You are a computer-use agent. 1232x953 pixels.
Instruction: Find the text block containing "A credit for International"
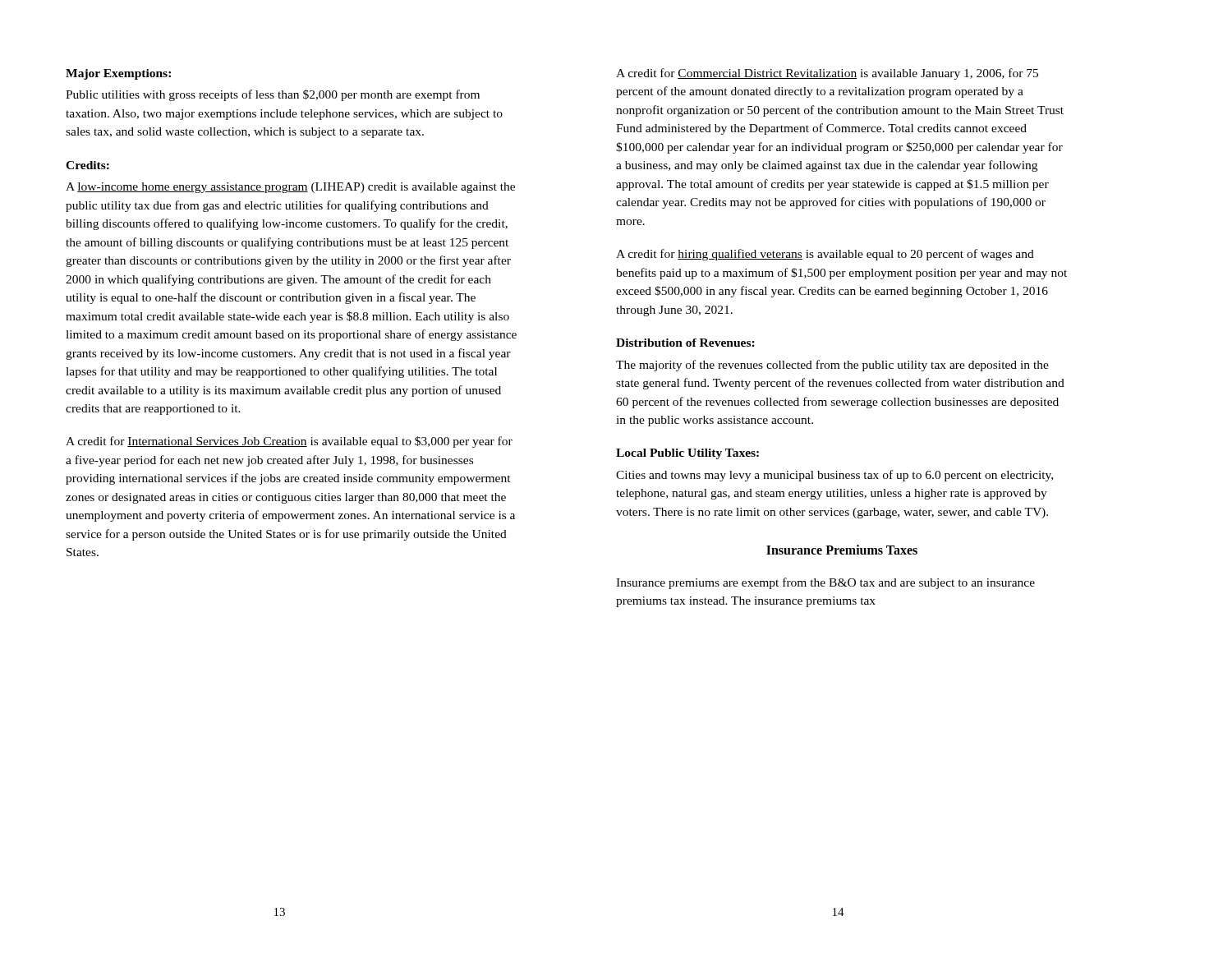click(x=291, y=496)
